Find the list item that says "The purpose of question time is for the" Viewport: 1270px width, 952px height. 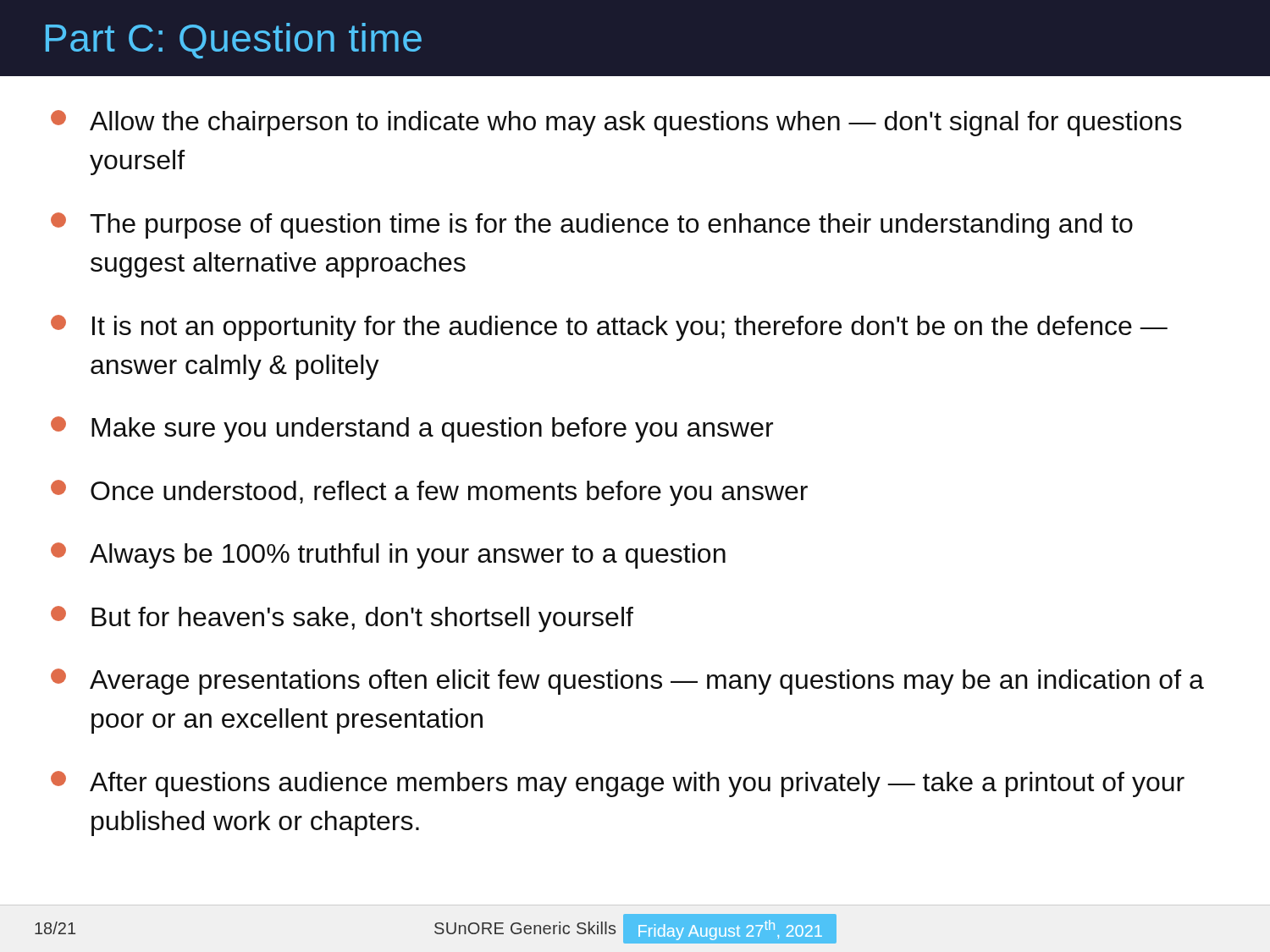635,243
